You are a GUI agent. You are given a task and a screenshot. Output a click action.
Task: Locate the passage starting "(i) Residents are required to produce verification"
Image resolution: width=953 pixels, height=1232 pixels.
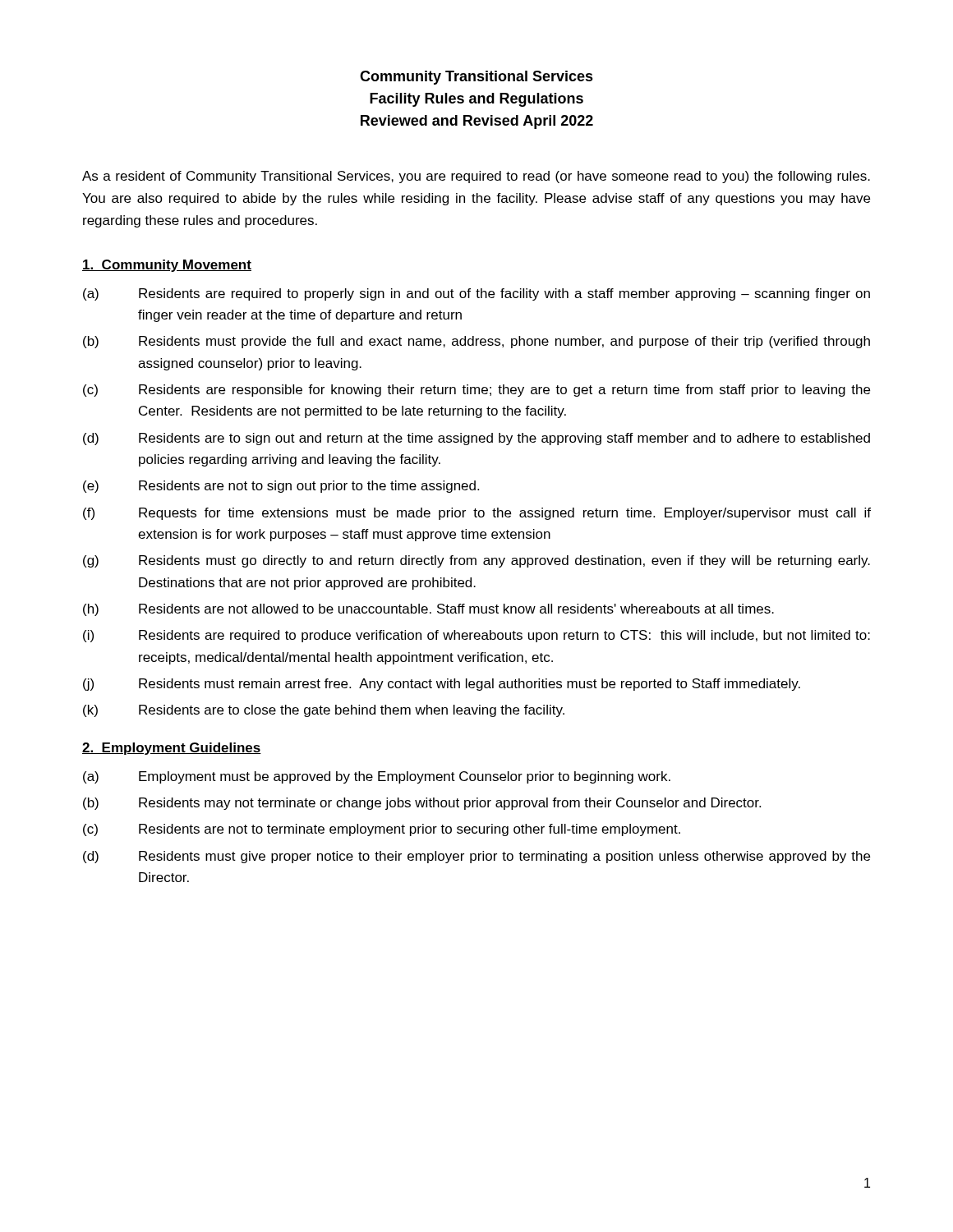pos(476,648)
